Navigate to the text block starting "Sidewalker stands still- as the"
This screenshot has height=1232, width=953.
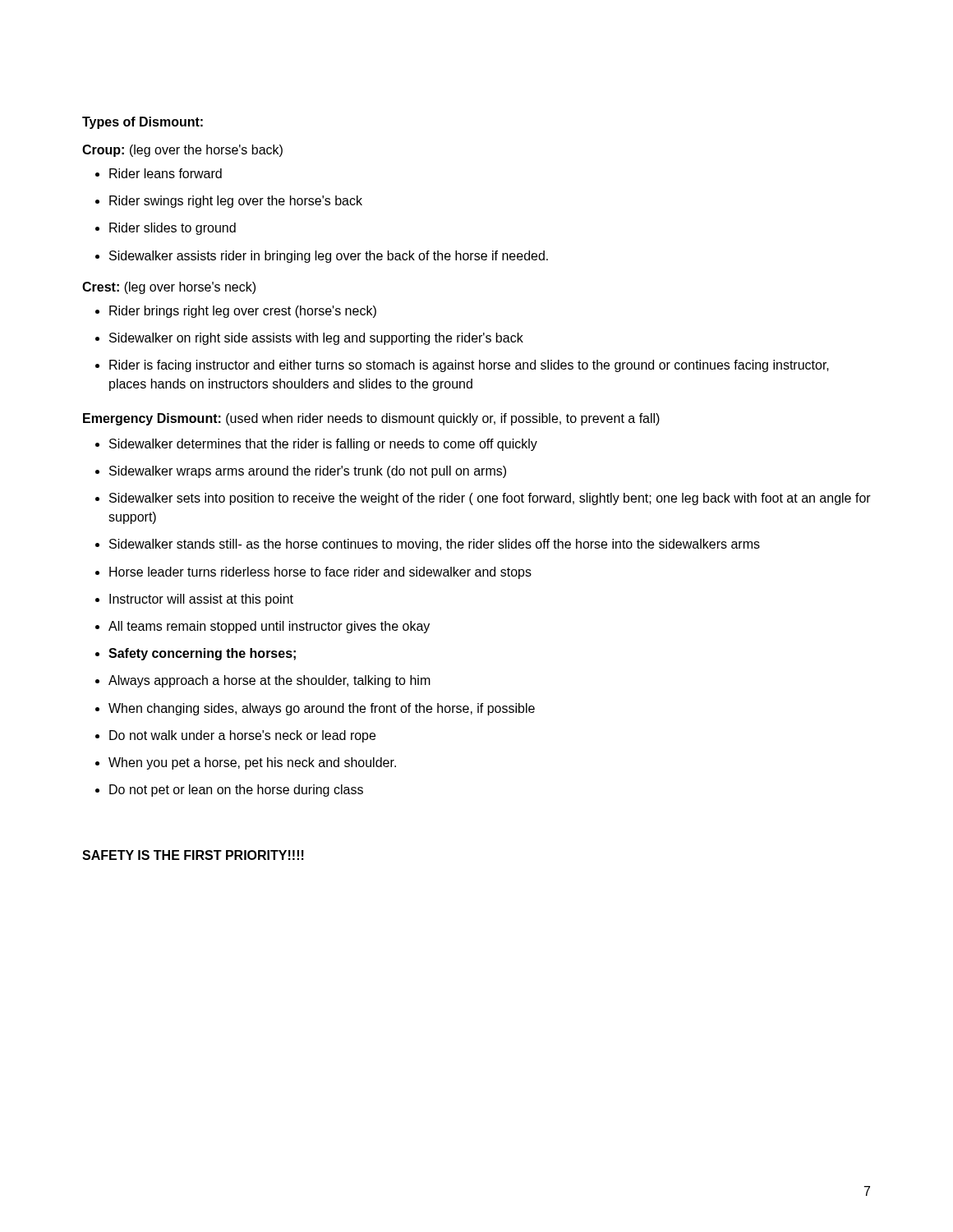[476, 545]
